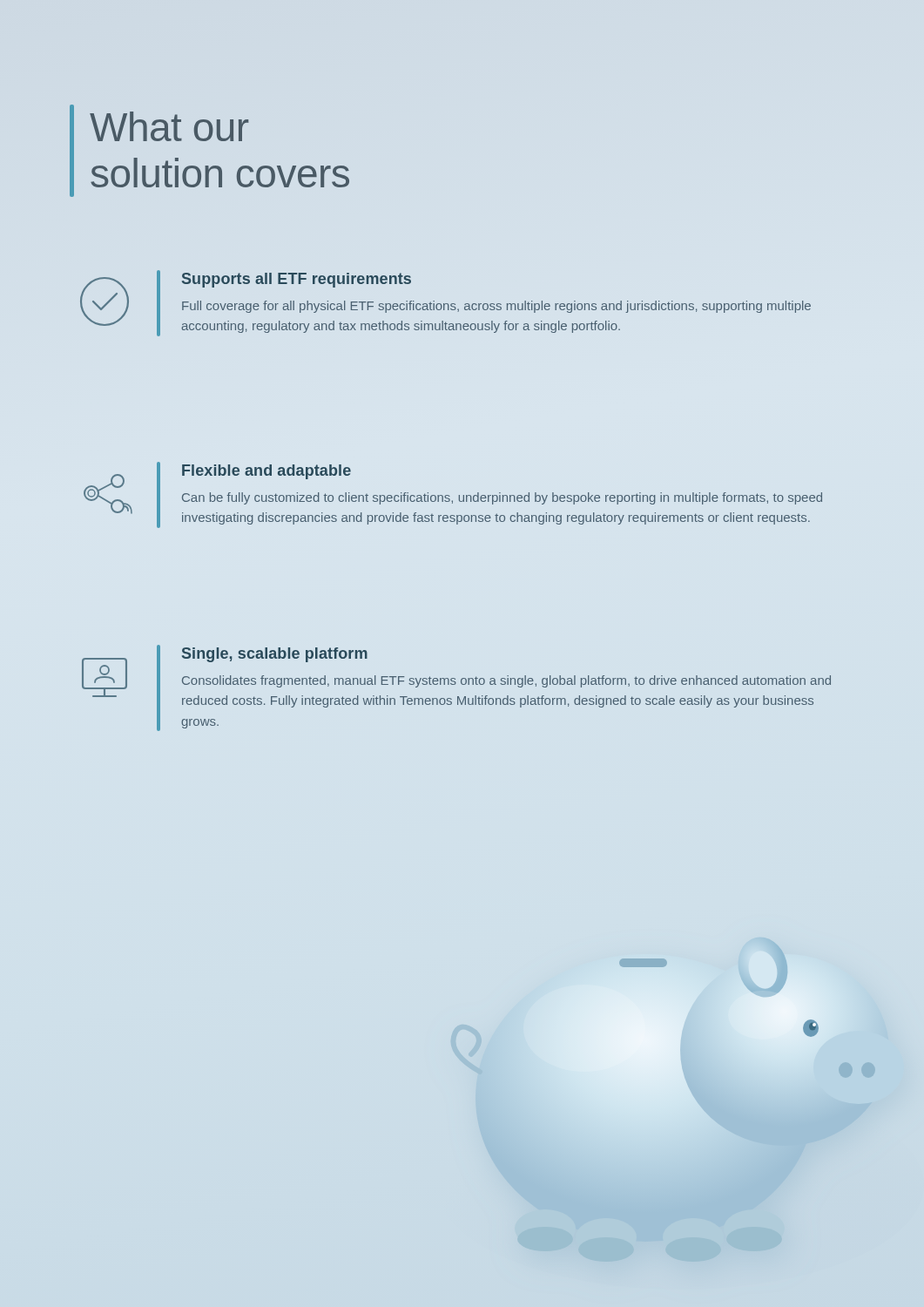The image size is (924, 1307).
Task: Click on the text block with the text "Supports all ETF requirements Full coverage for"
Action: click(x=518, y=303)
